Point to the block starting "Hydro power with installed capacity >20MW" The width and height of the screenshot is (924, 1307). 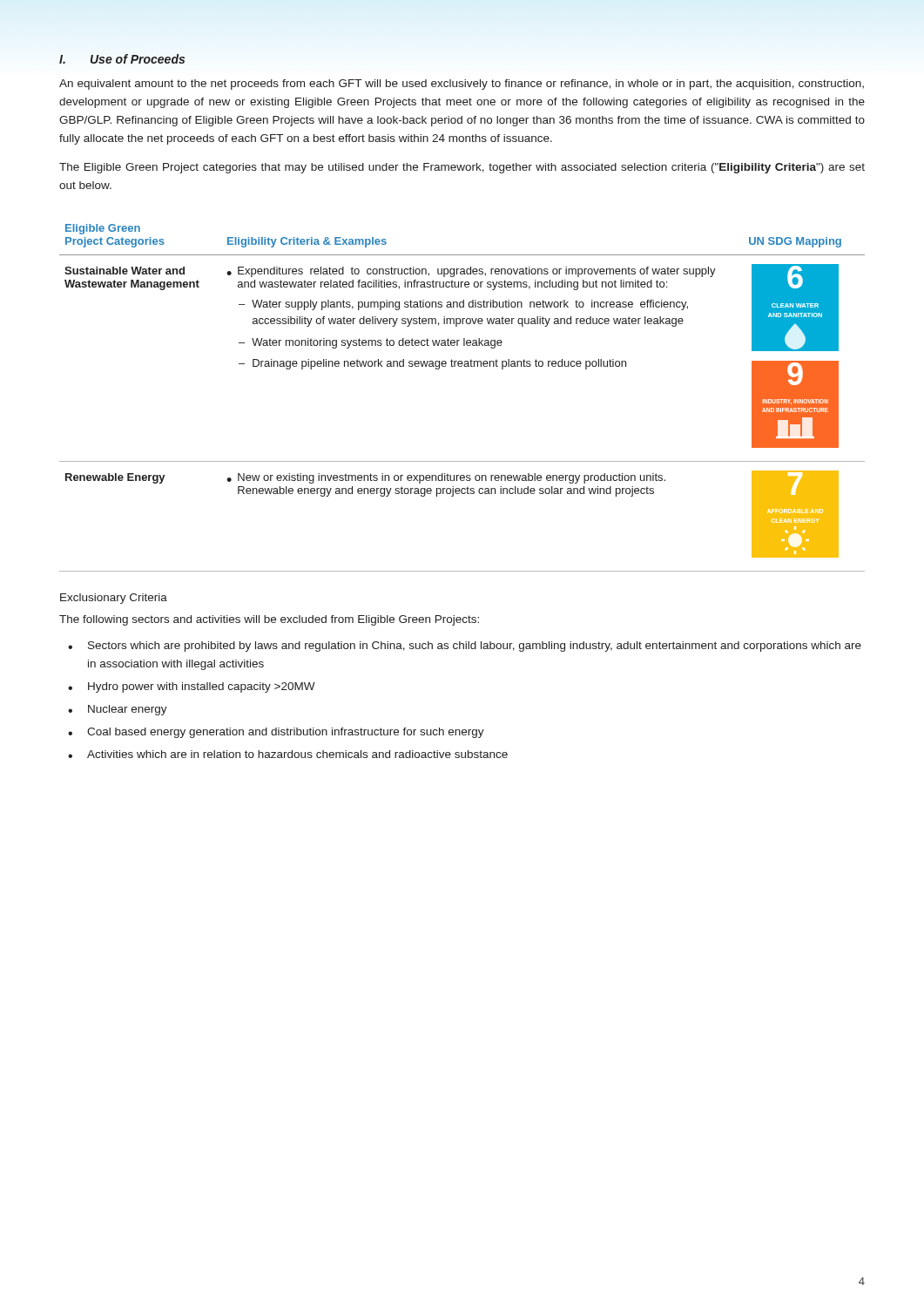201,686
